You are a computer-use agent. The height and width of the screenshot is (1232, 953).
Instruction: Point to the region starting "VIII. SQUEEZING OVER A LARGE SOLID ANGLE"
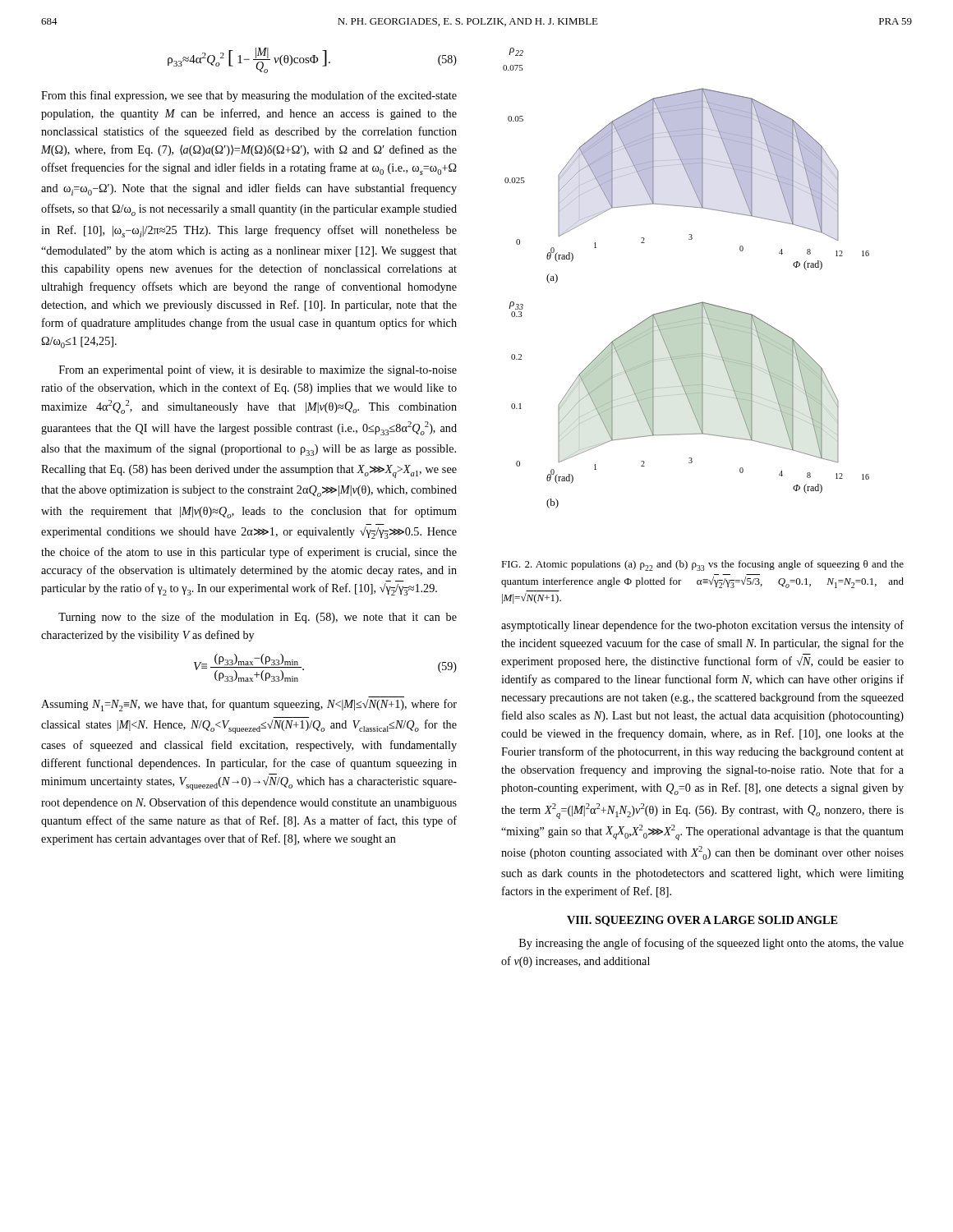tap(702, 920)
